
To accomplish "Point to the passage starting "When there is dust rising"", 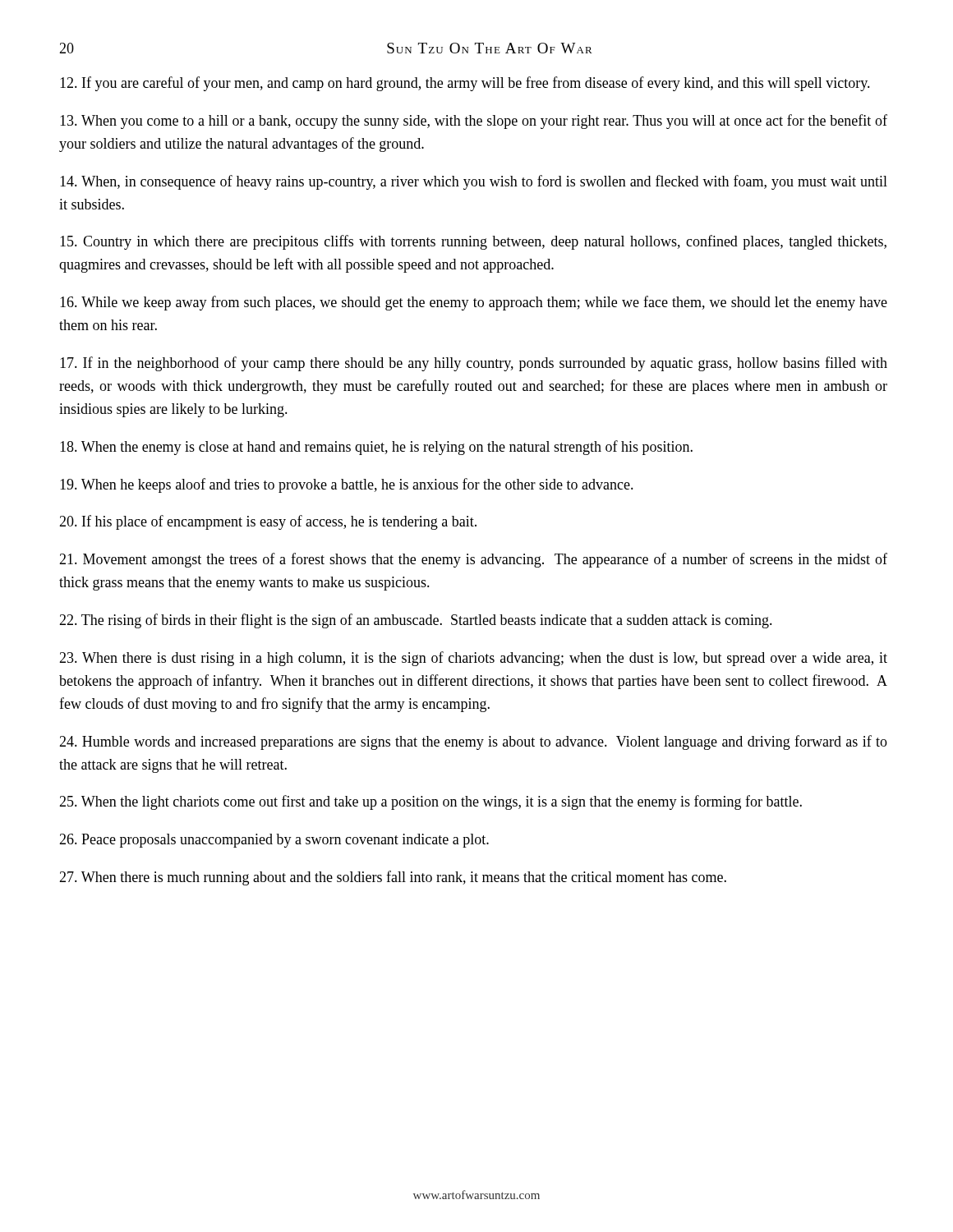I will pyautogui.click(x=473, y=681).
